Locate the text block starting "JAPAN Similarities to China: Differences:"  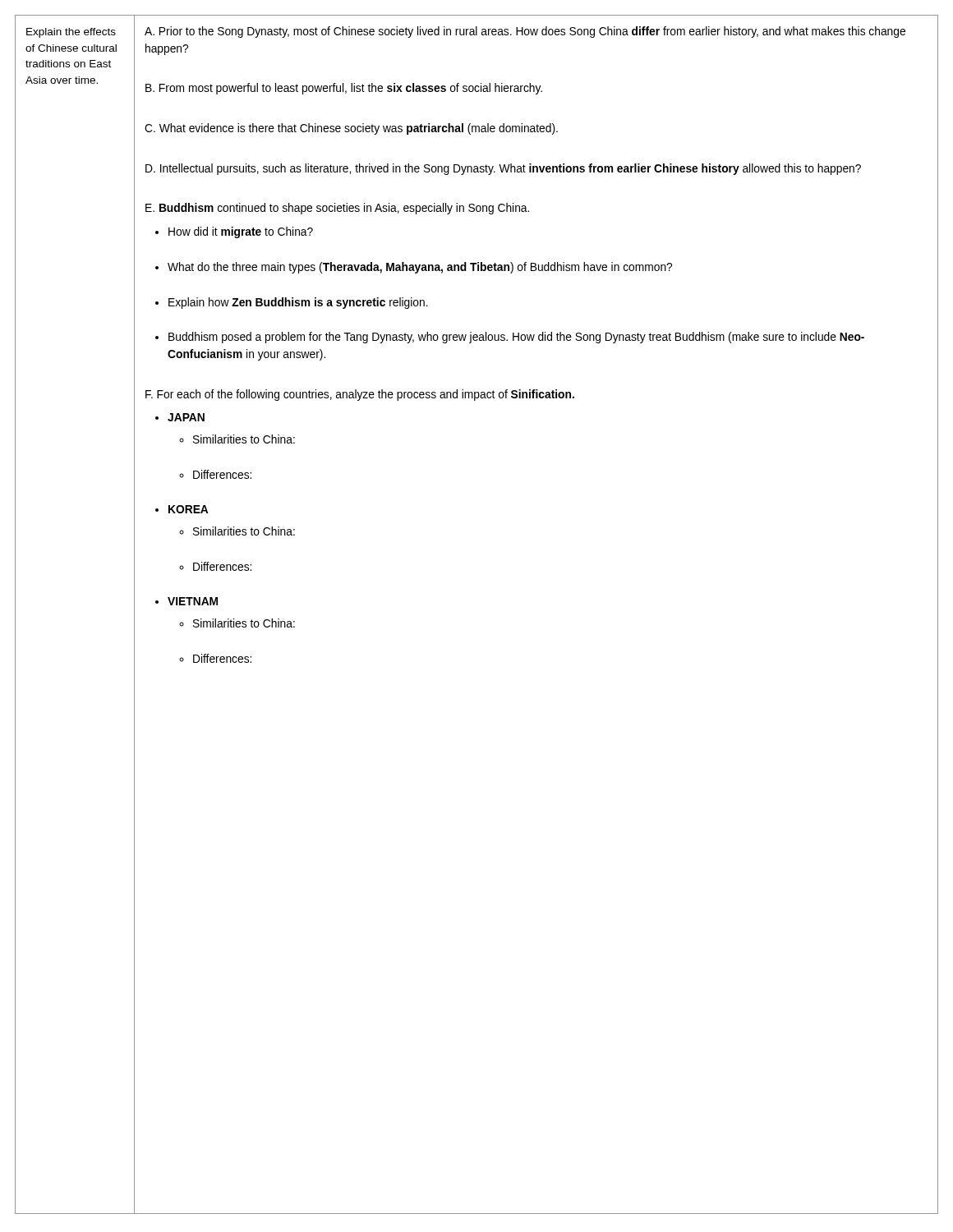coord(186,417)
